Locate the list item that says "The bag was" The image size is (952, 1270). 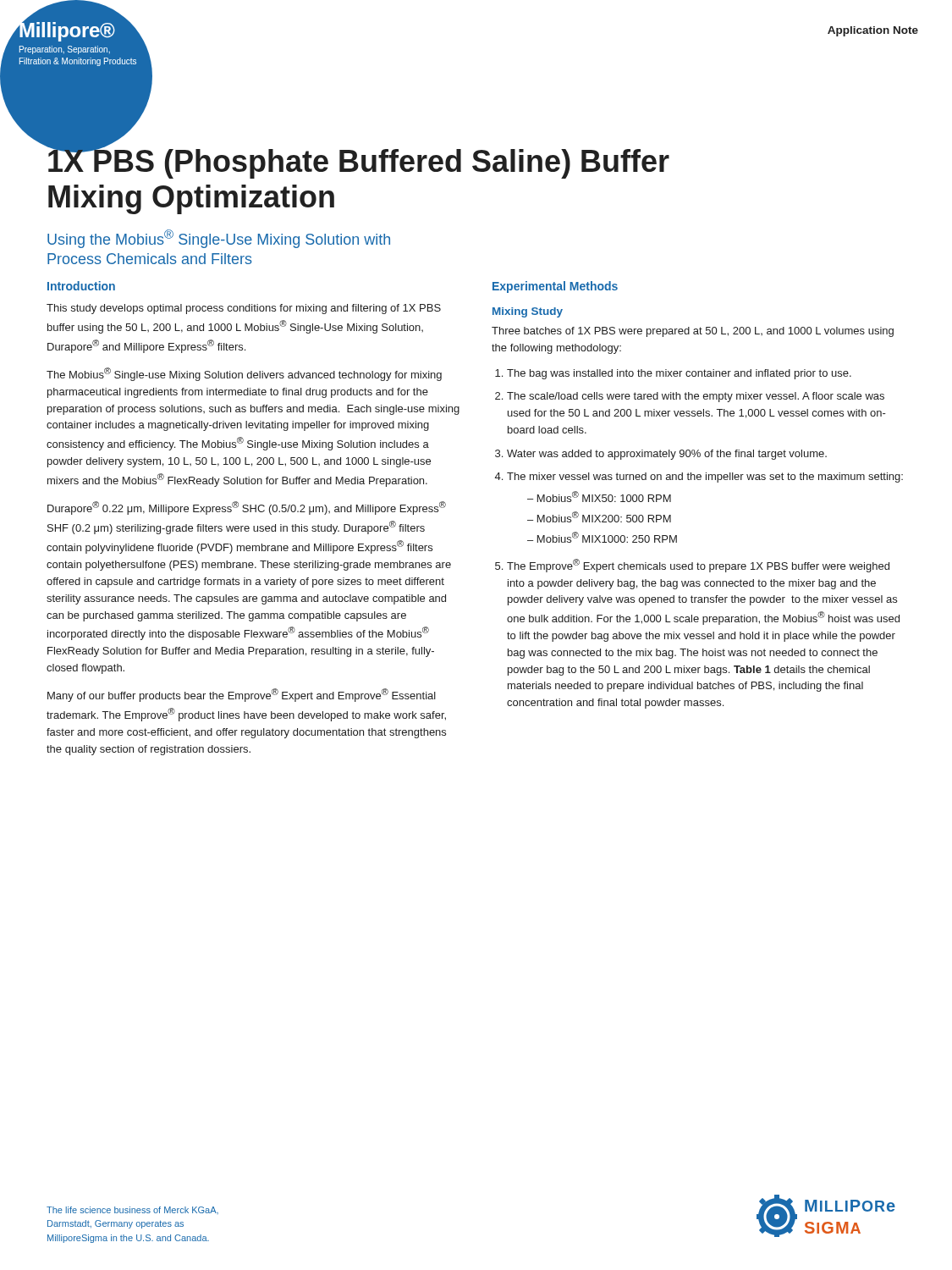pyautogui.click(x=707, y=373)
